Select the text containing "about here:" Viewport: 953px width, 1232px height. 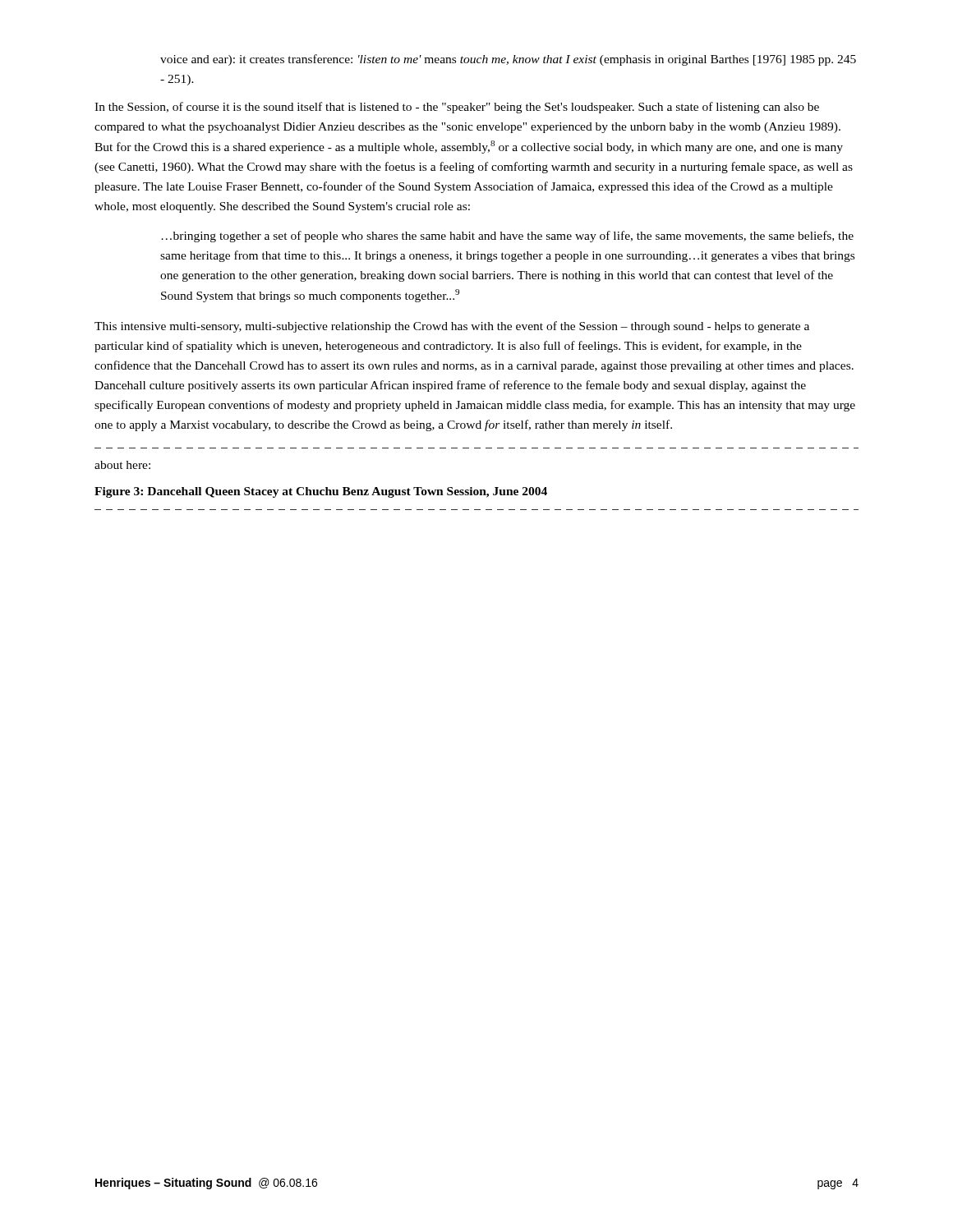point(123,464)
